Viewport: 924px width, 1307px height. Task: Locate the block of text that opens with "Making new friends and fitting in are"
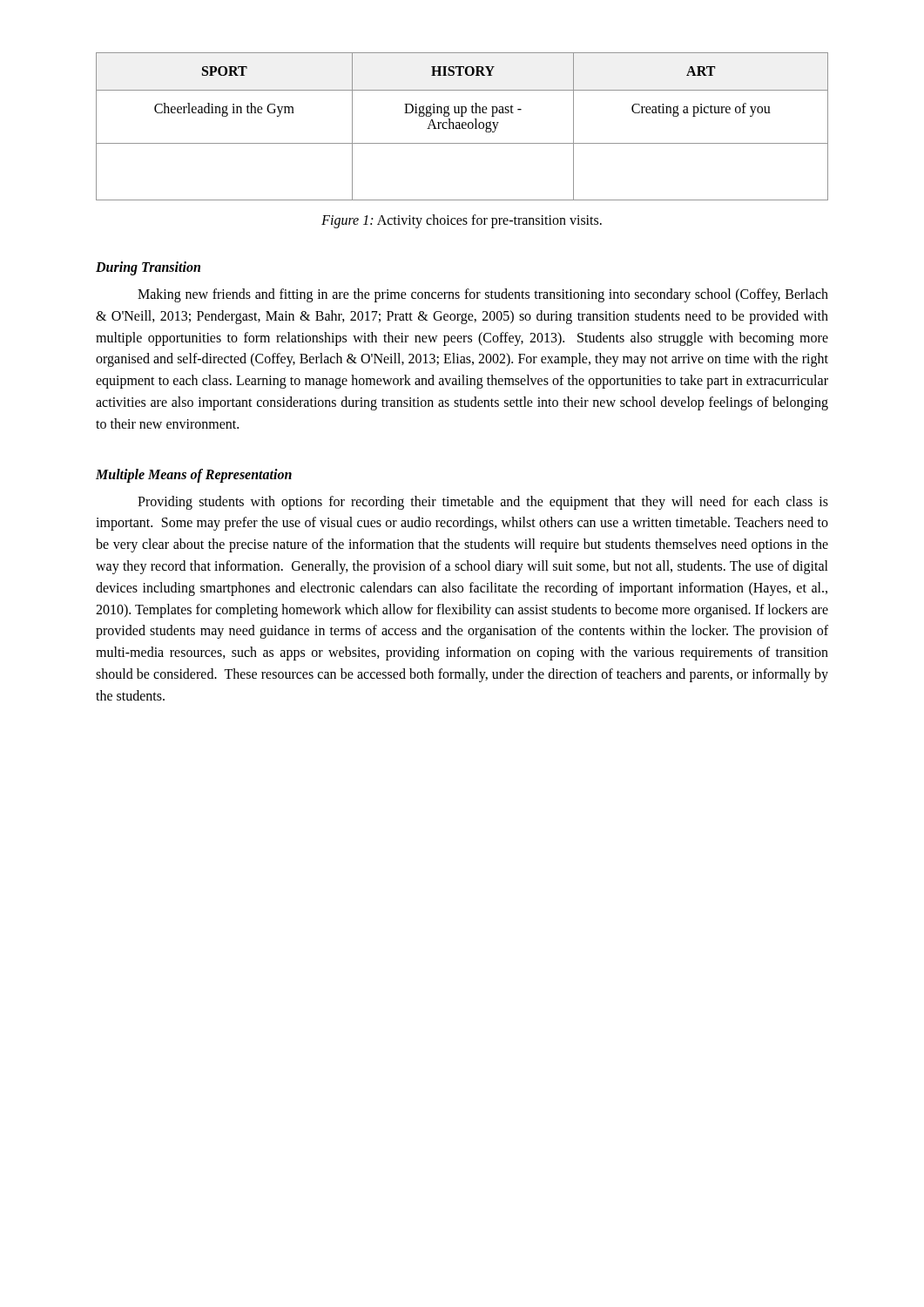point(462,360)
